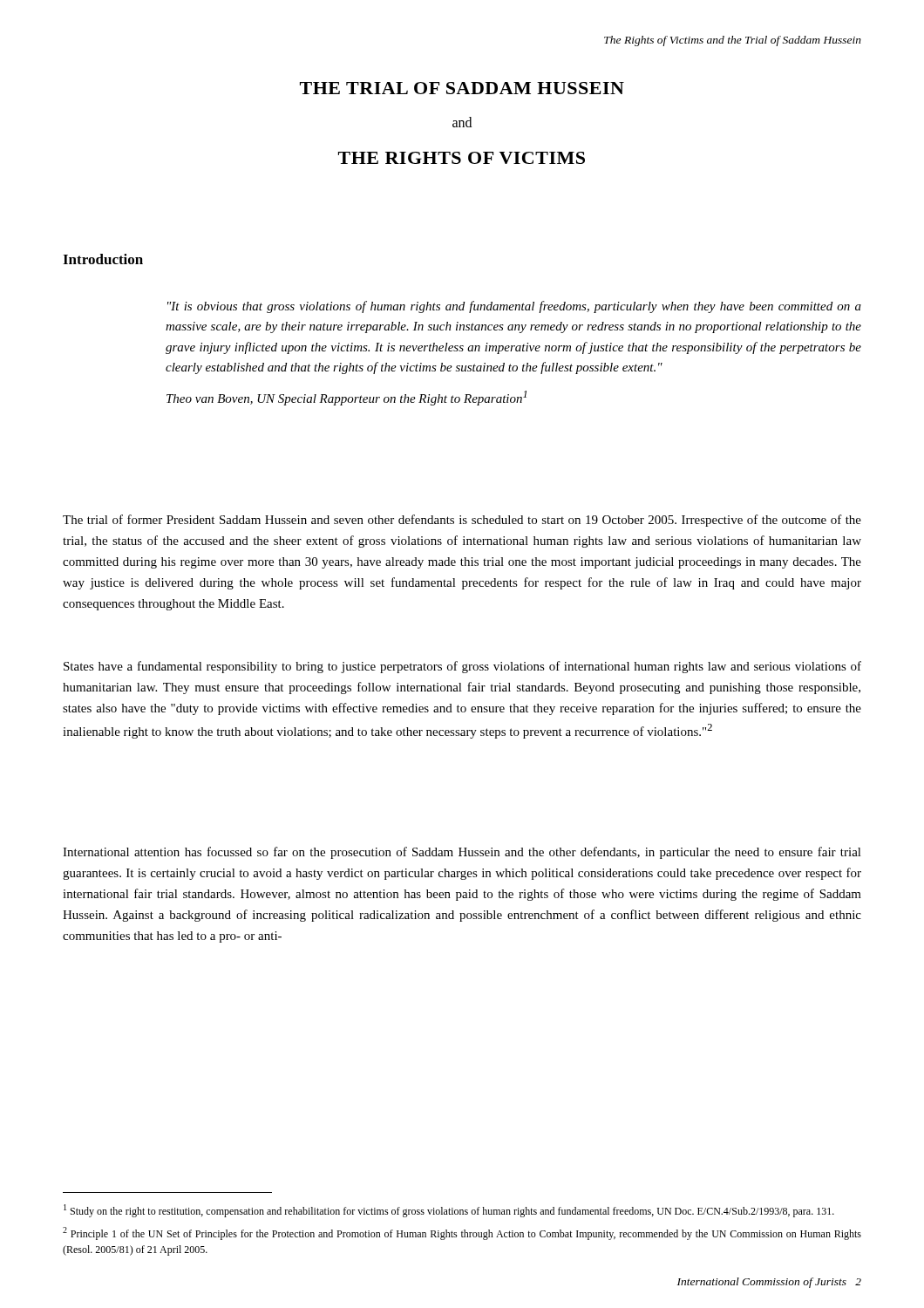The image size is (924, 1308).
Task: Point to the block starting "THE RIGHTS OF VICTIMS"
Action: point(462,157)
